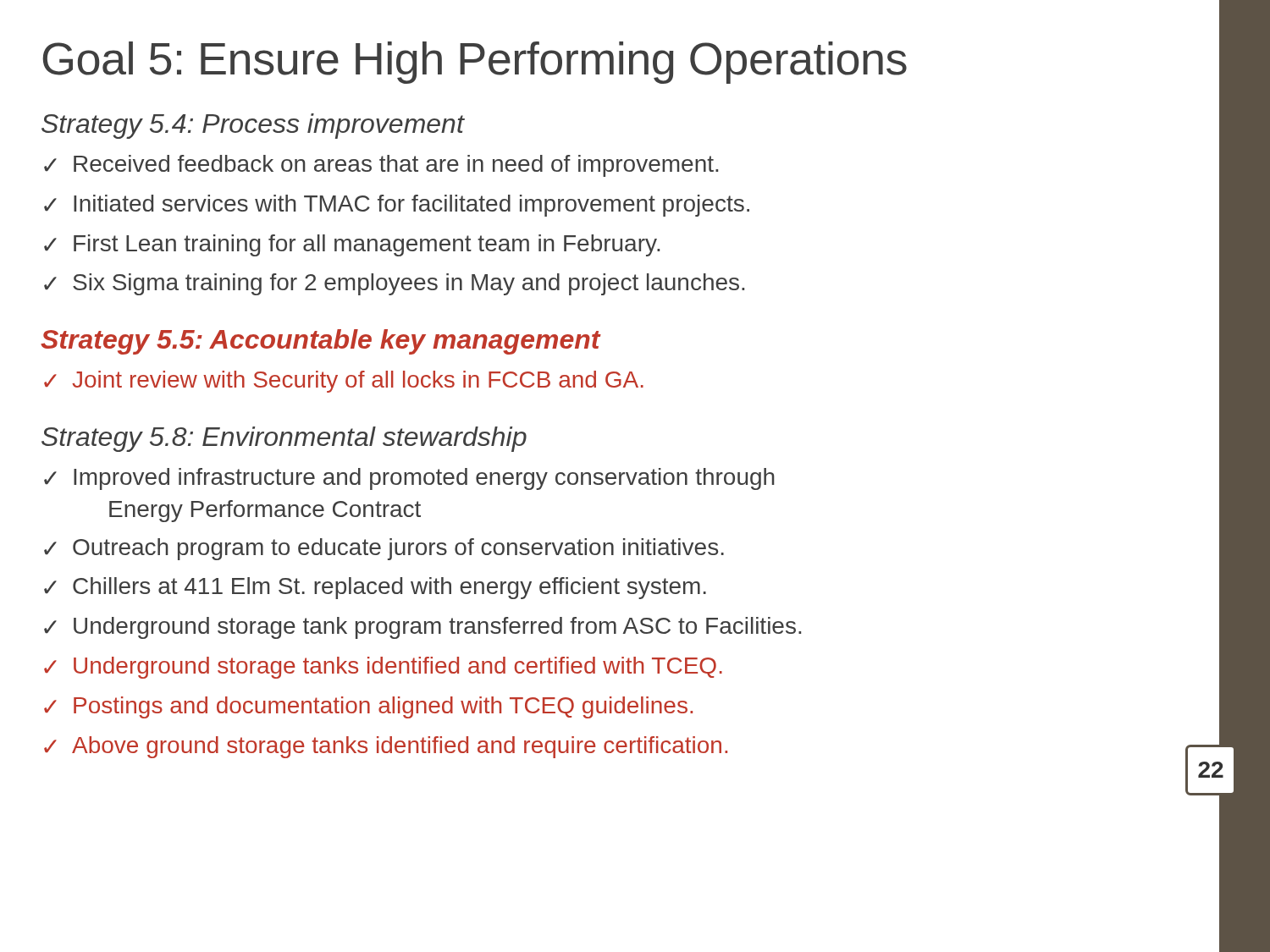Viewport: 1270px width, 952px height.
Task: Click on the list item with the text "✓ First Lean training"
Action: pos(616,244)
